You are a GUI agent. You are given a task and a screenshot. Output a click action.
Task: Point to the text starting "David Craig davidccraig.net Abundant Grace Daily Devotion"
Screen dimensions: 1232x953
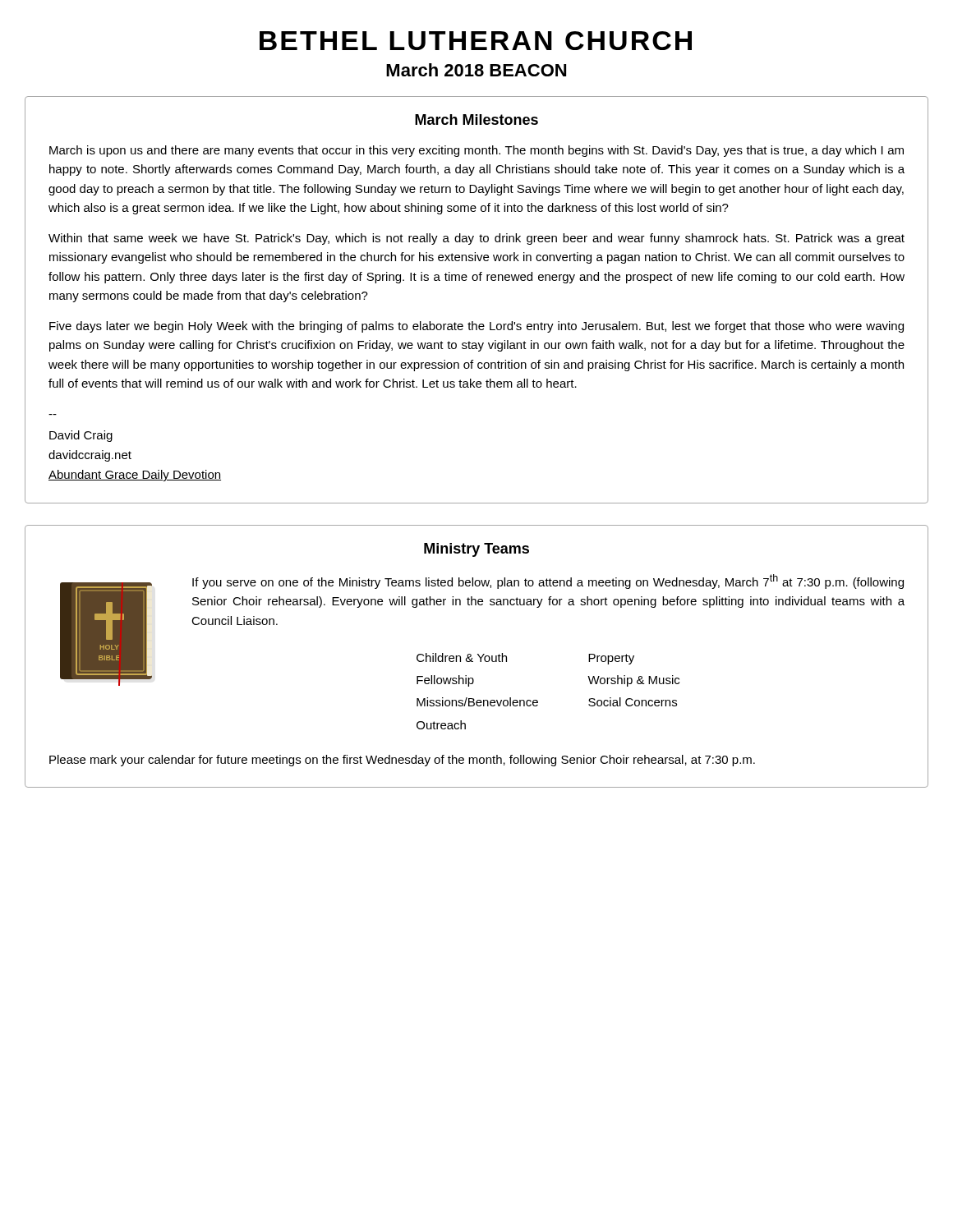click(81, 436)
